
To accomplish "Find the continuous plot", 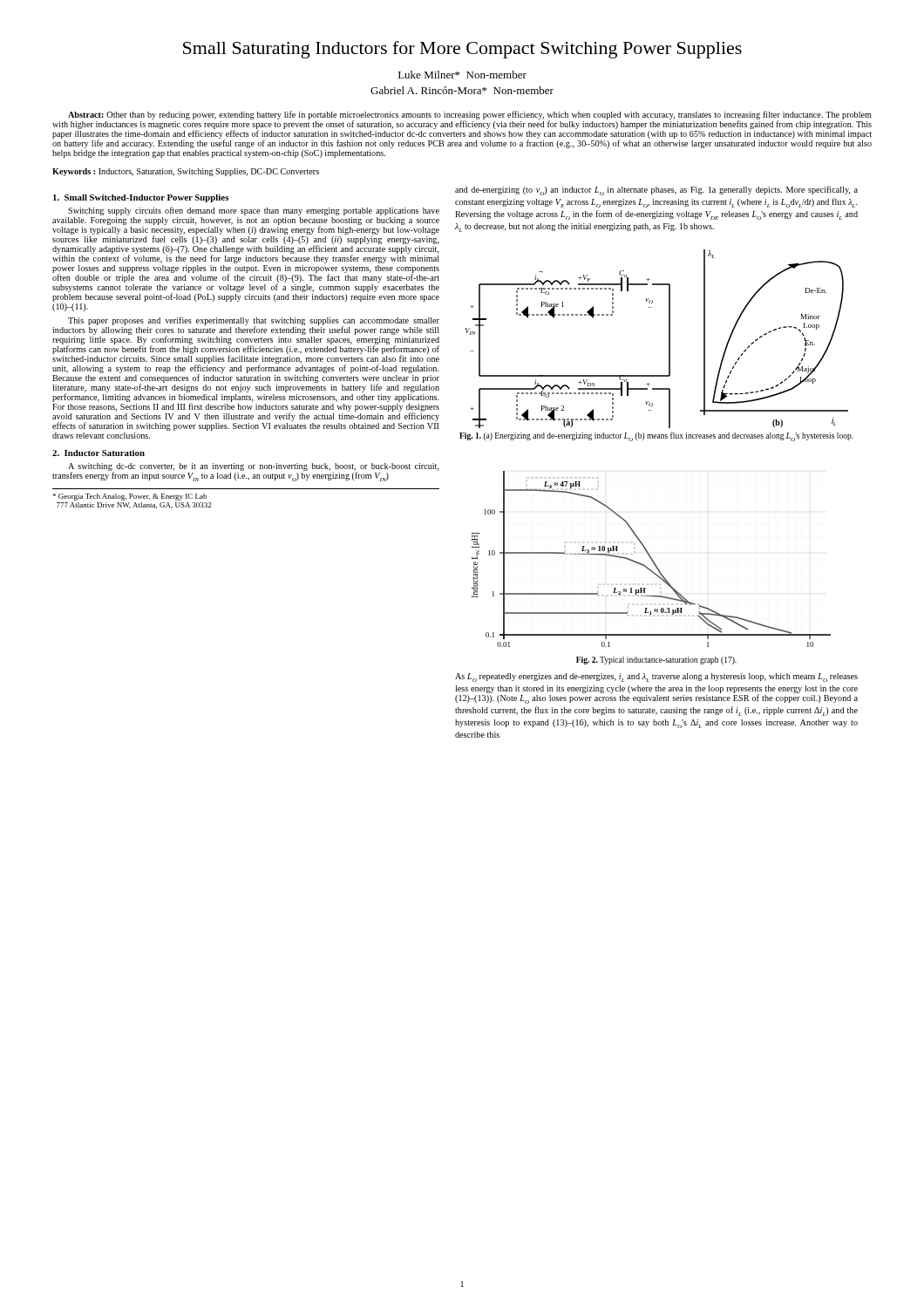I will (656, 552).
